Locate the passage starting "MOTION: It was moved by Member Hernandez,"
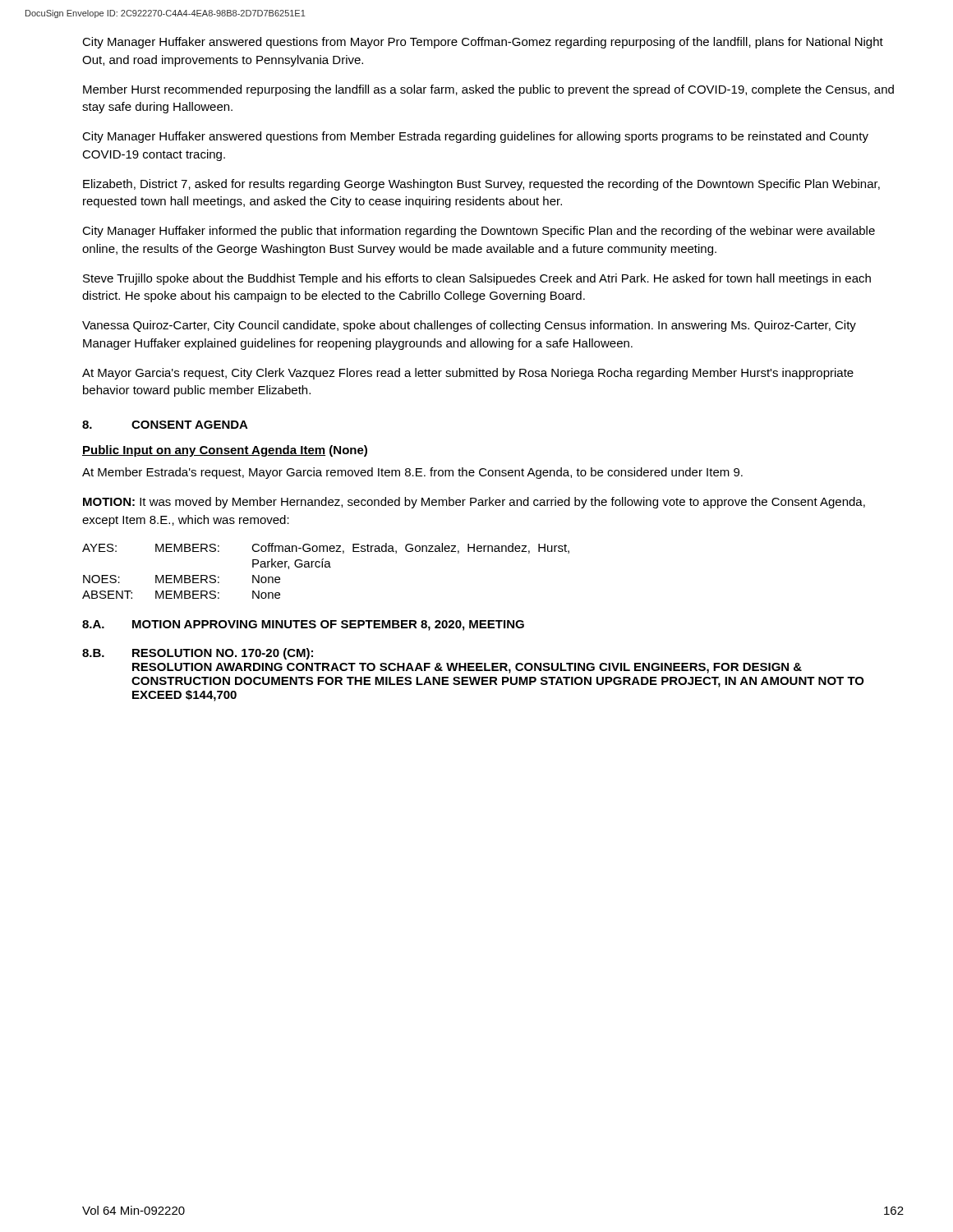 [x=474, y=510]
